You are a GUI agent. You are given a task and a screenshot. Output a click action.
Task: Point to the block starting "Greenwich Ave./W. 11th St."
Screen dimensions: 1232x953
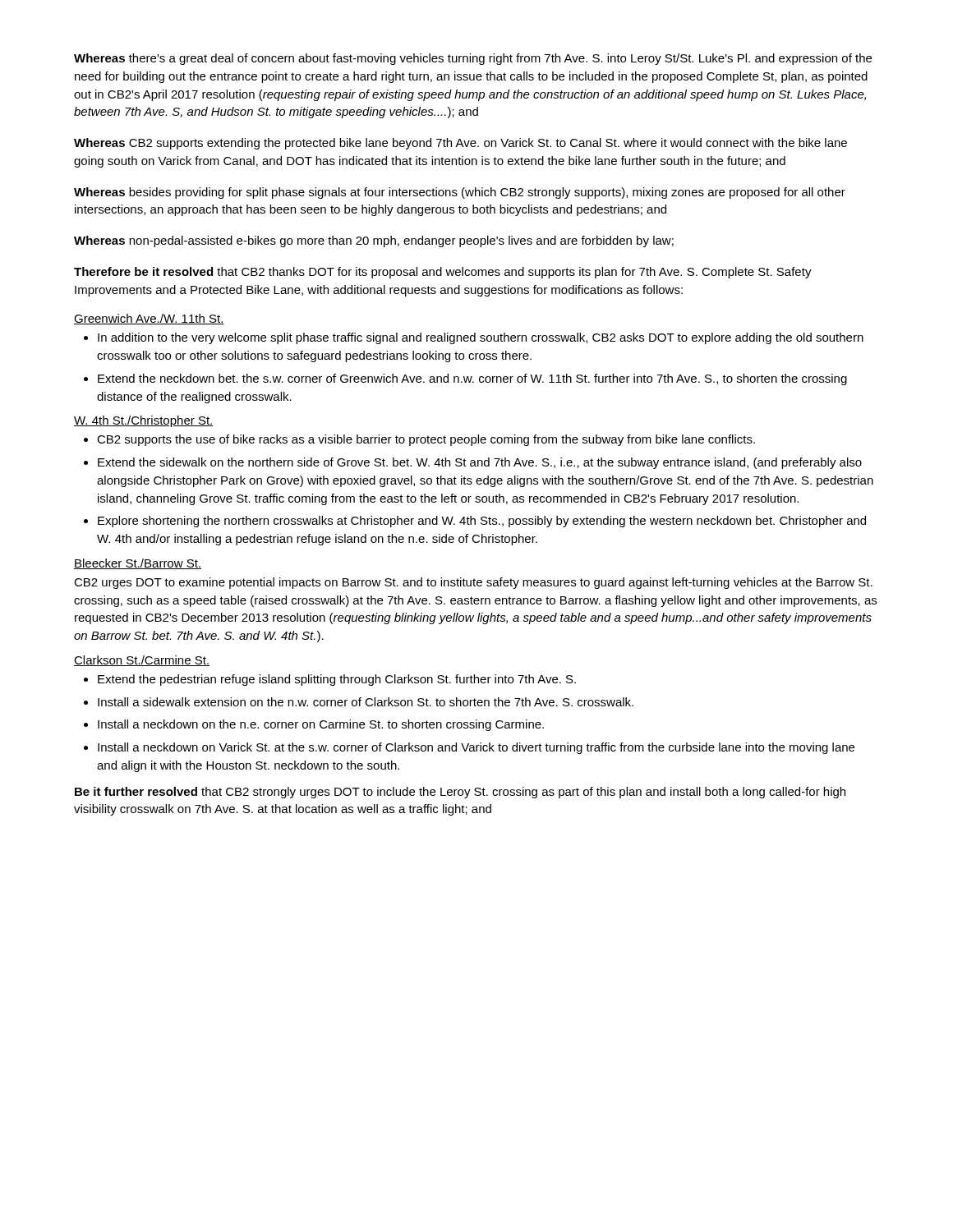tap(149, 318)
